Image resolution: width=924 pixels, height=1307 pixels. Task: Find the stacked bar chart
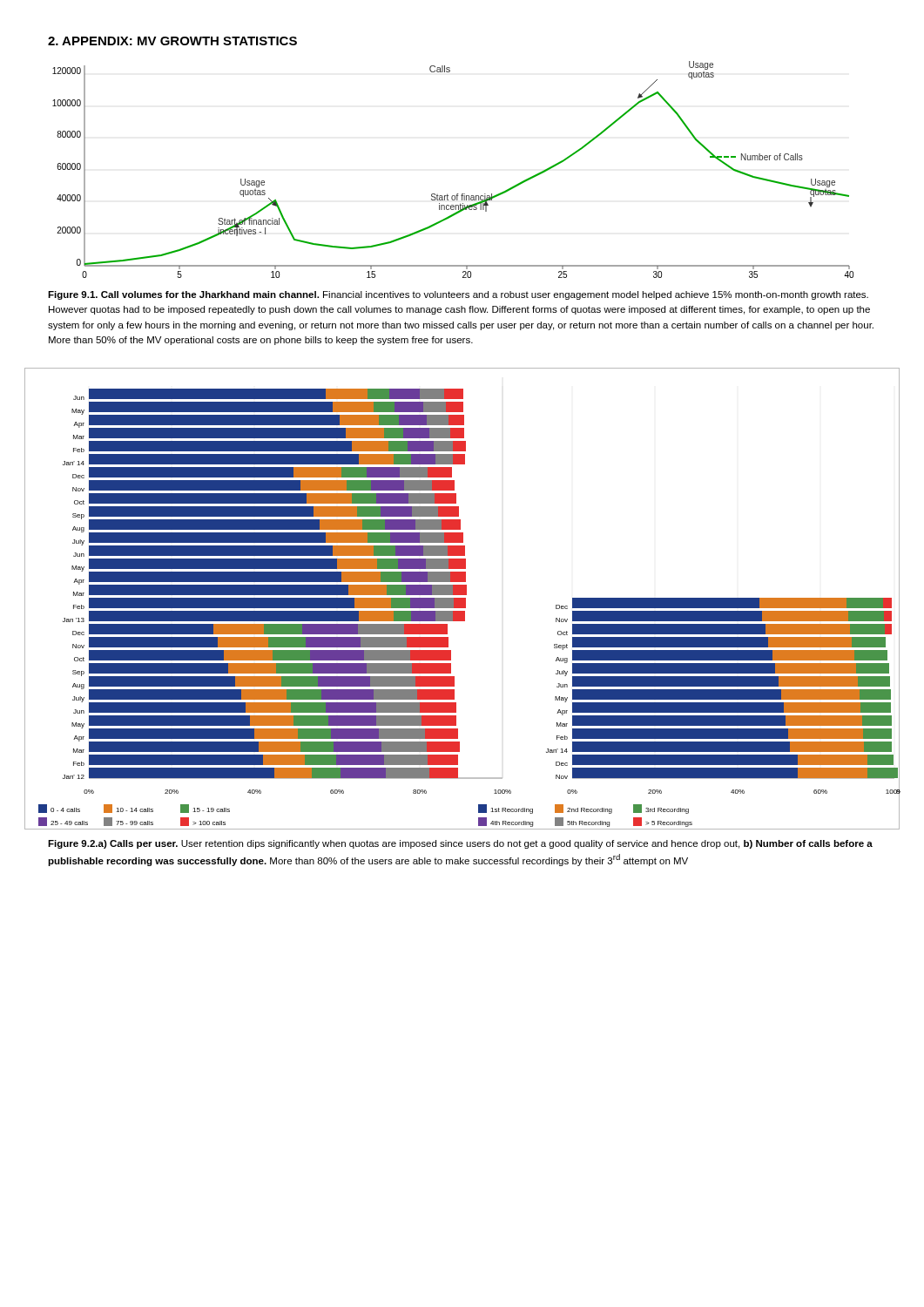[x=462, y=599]
